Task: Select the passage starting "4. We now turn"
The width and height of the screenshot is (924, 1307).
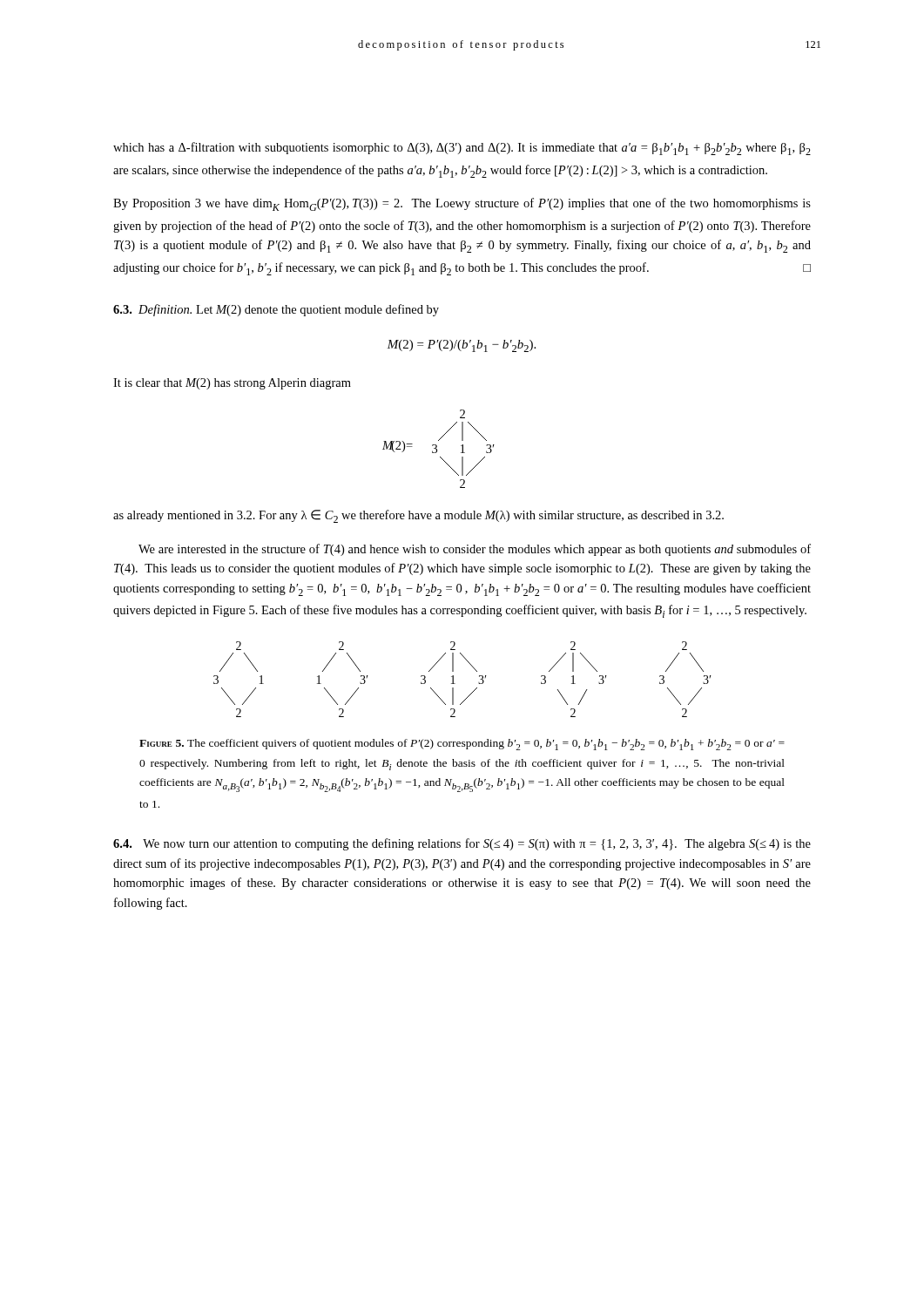Action: coord(462,873)
